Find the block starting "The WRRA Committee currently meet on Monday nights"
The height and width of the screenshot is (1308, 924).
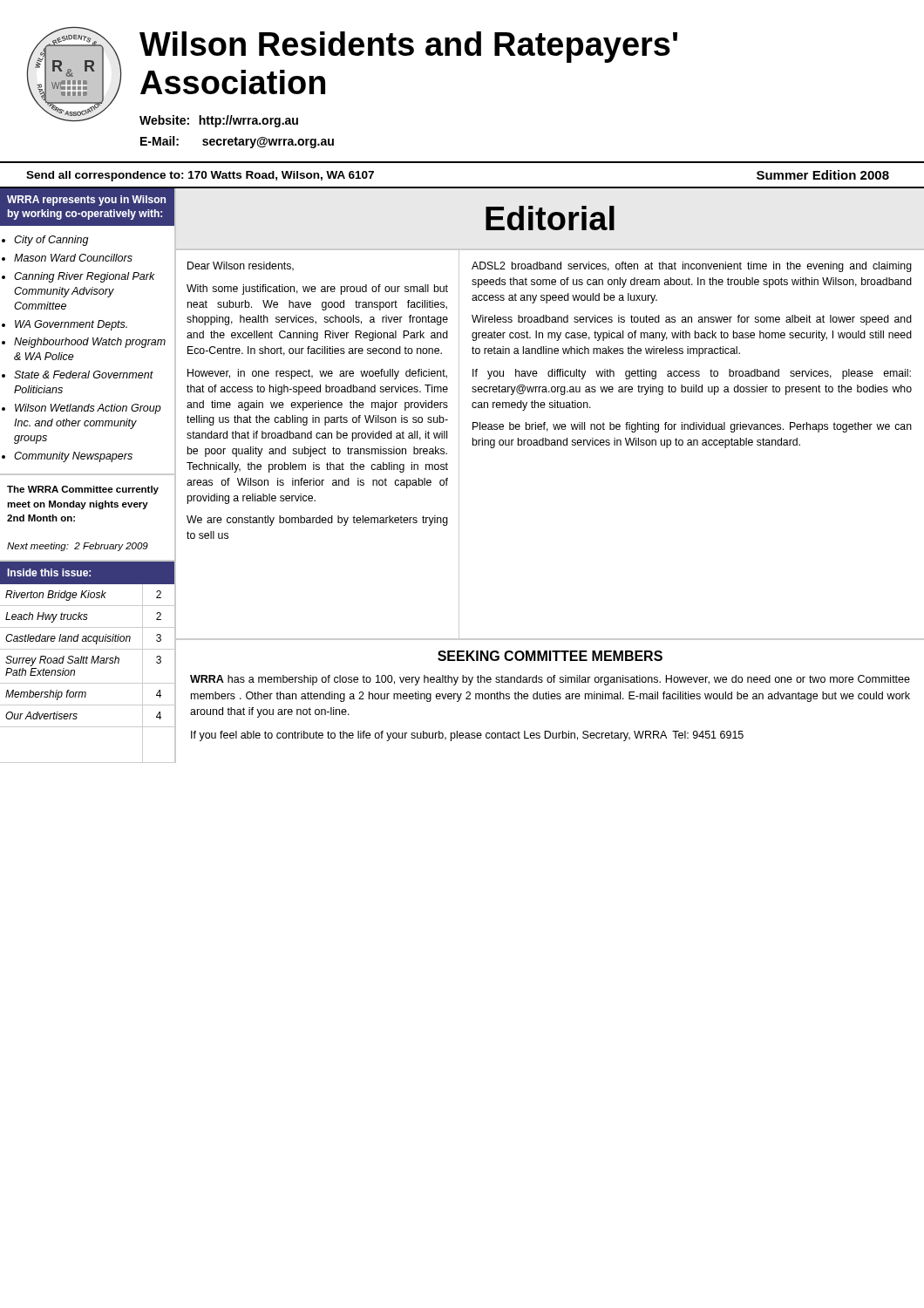click(x=83, y=518)
